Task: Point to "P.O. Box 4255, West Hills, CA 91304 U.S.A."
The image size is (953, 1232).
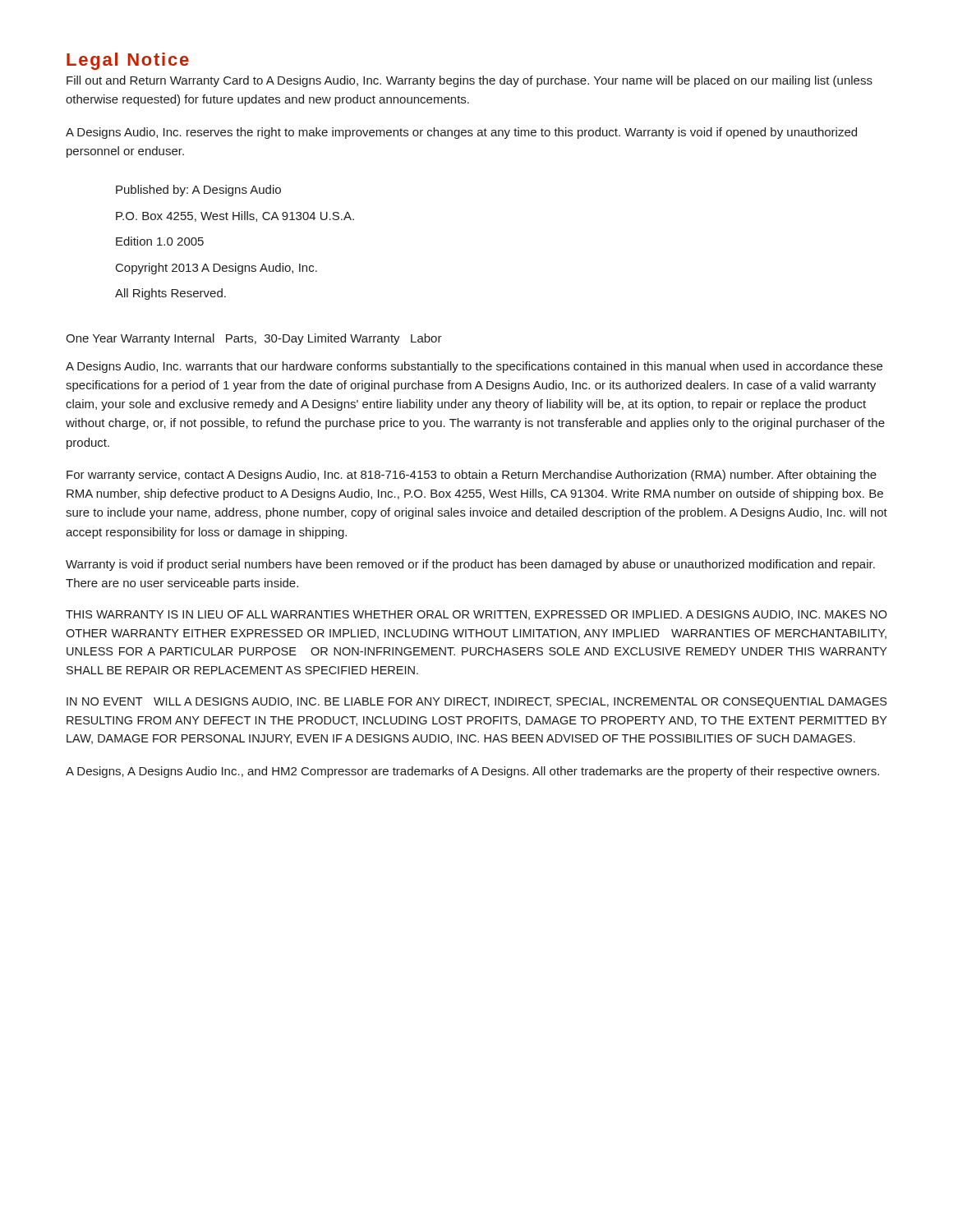Action: 235,215
